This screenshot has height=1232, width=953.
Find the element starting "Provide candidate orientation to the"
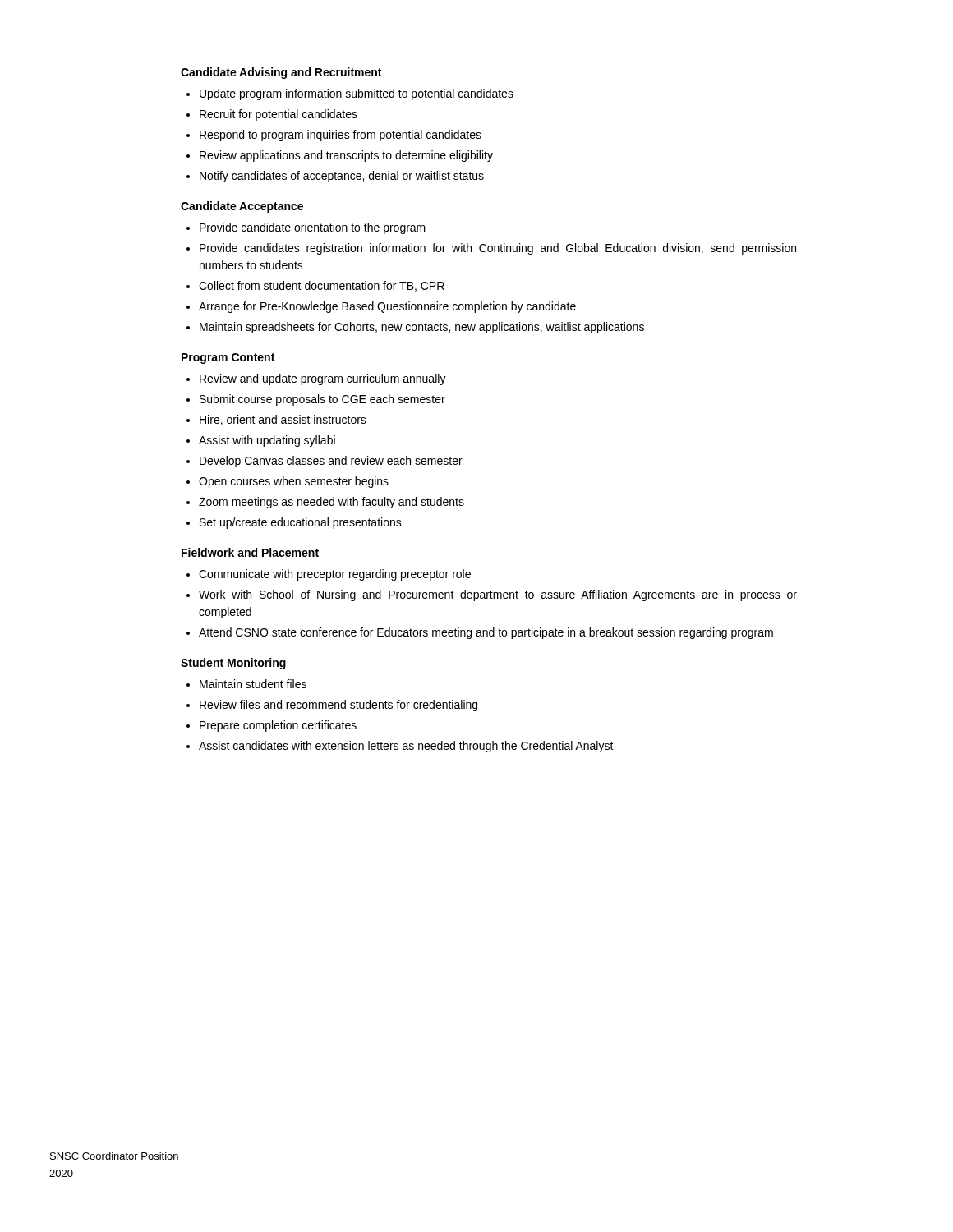(313, 228)
